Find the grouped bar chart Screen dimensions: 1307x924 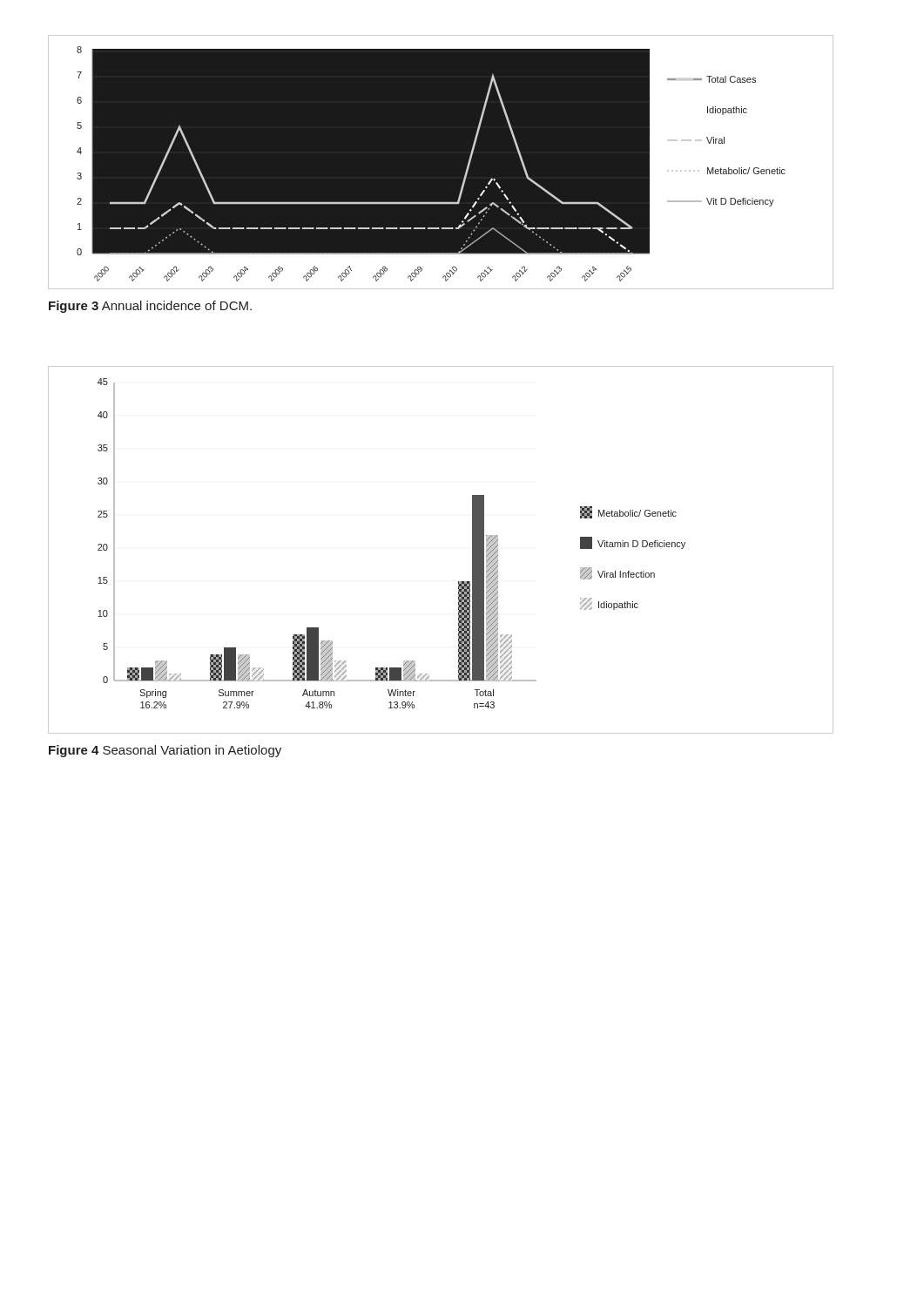click(x=440, y=549)
